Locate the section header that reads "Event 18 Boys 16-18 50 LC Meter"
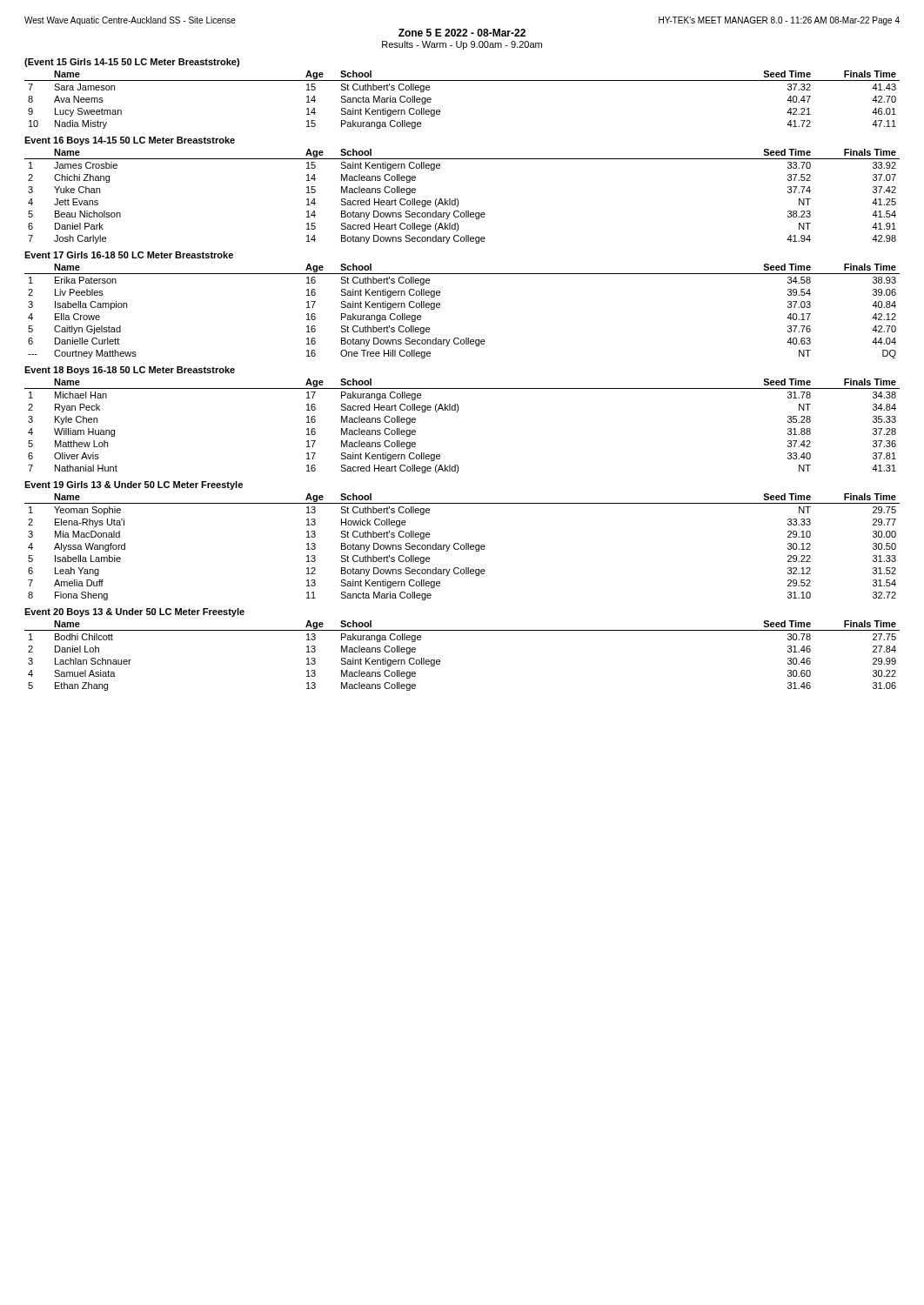Viewport: 924px width, 1305px height. point(130,370)
